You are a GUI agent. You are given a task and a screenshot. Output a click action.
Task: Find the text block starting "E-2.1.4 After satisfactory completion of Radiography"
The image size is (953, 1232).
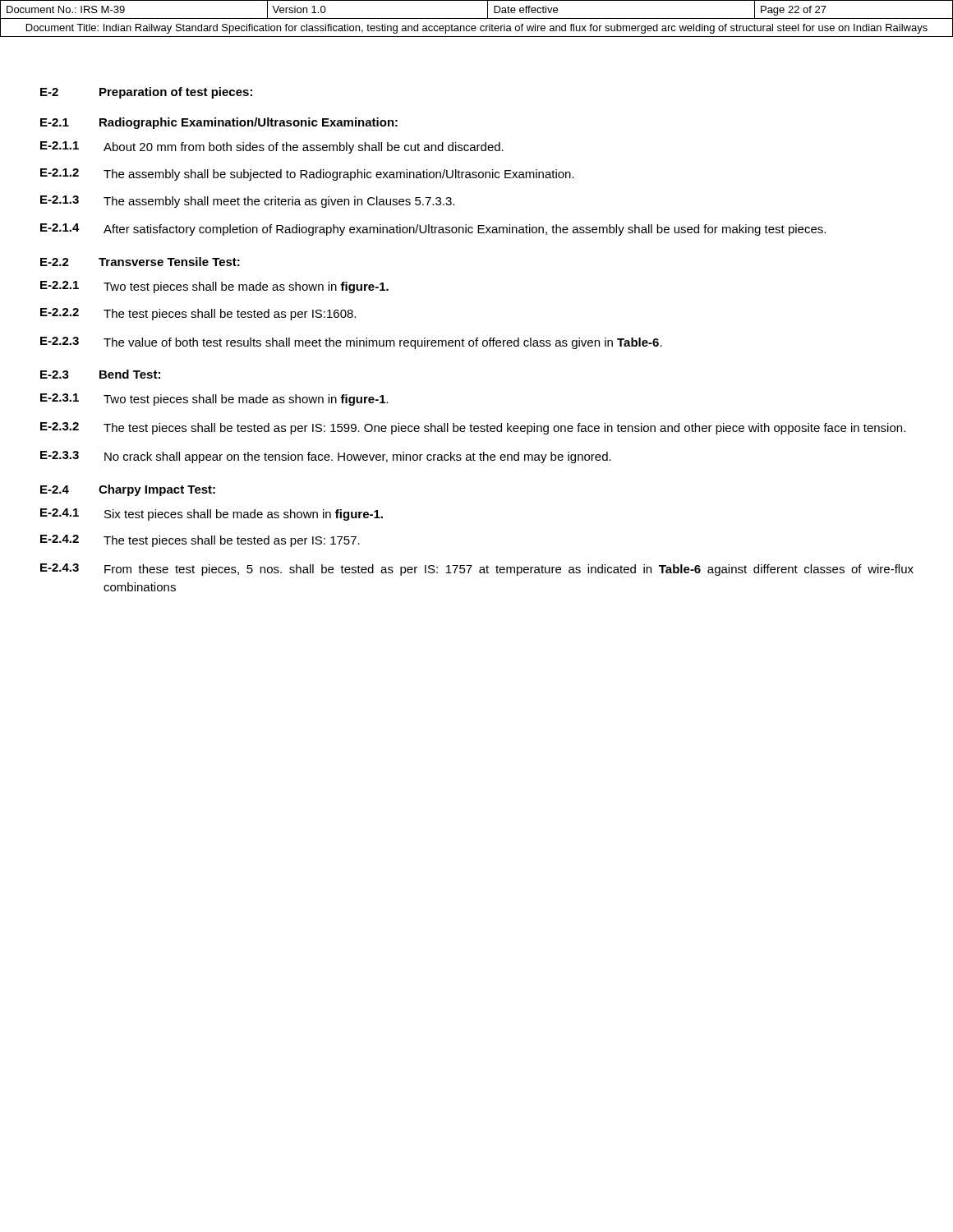tap(433, 229)
